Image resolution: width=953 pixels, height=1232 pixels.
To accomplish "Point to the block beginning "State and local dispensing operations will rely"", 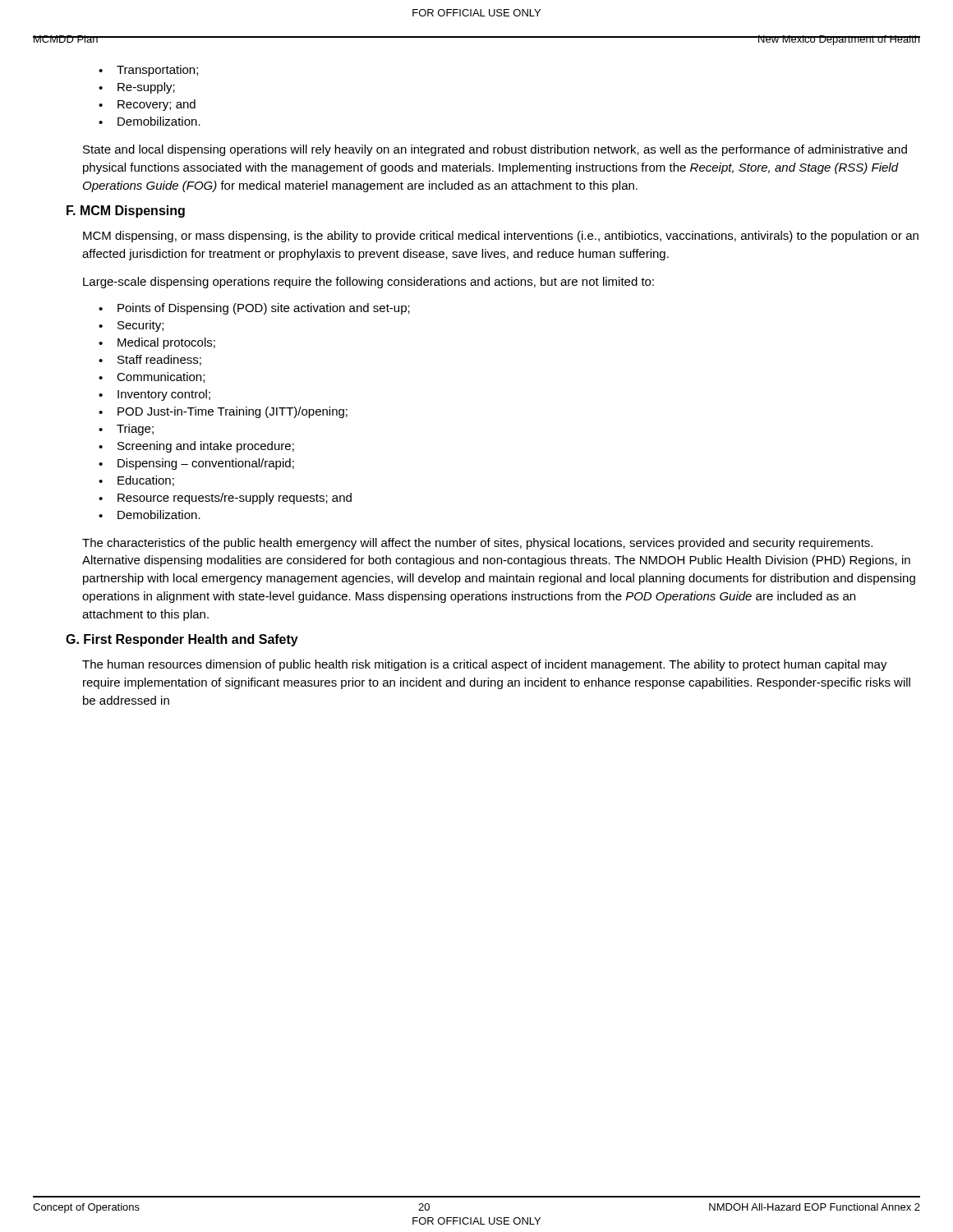I will (x=495, y=167).
